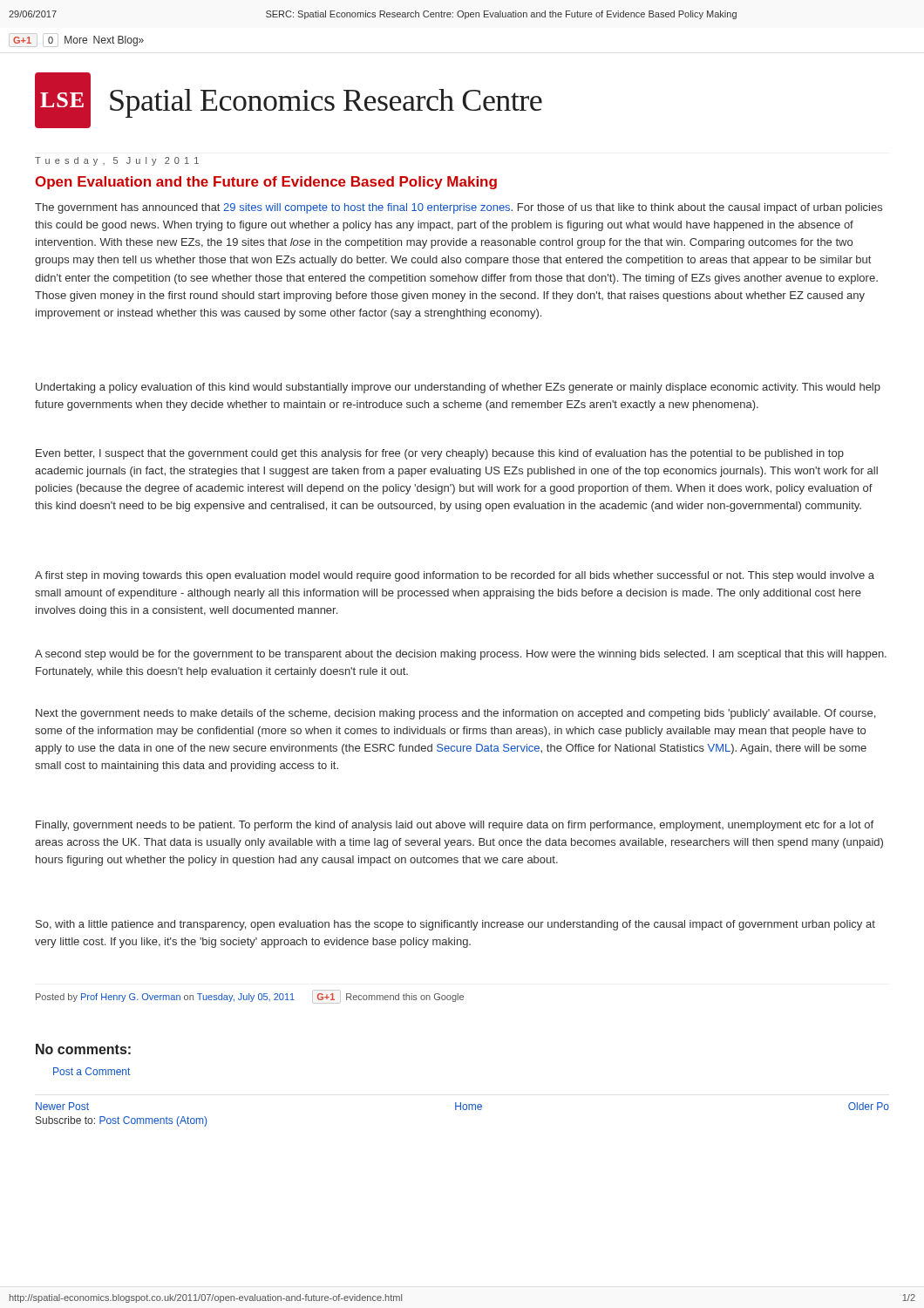
Task: Select the region starting "Post a Comment"
Action: click(x=91, y=1072)
